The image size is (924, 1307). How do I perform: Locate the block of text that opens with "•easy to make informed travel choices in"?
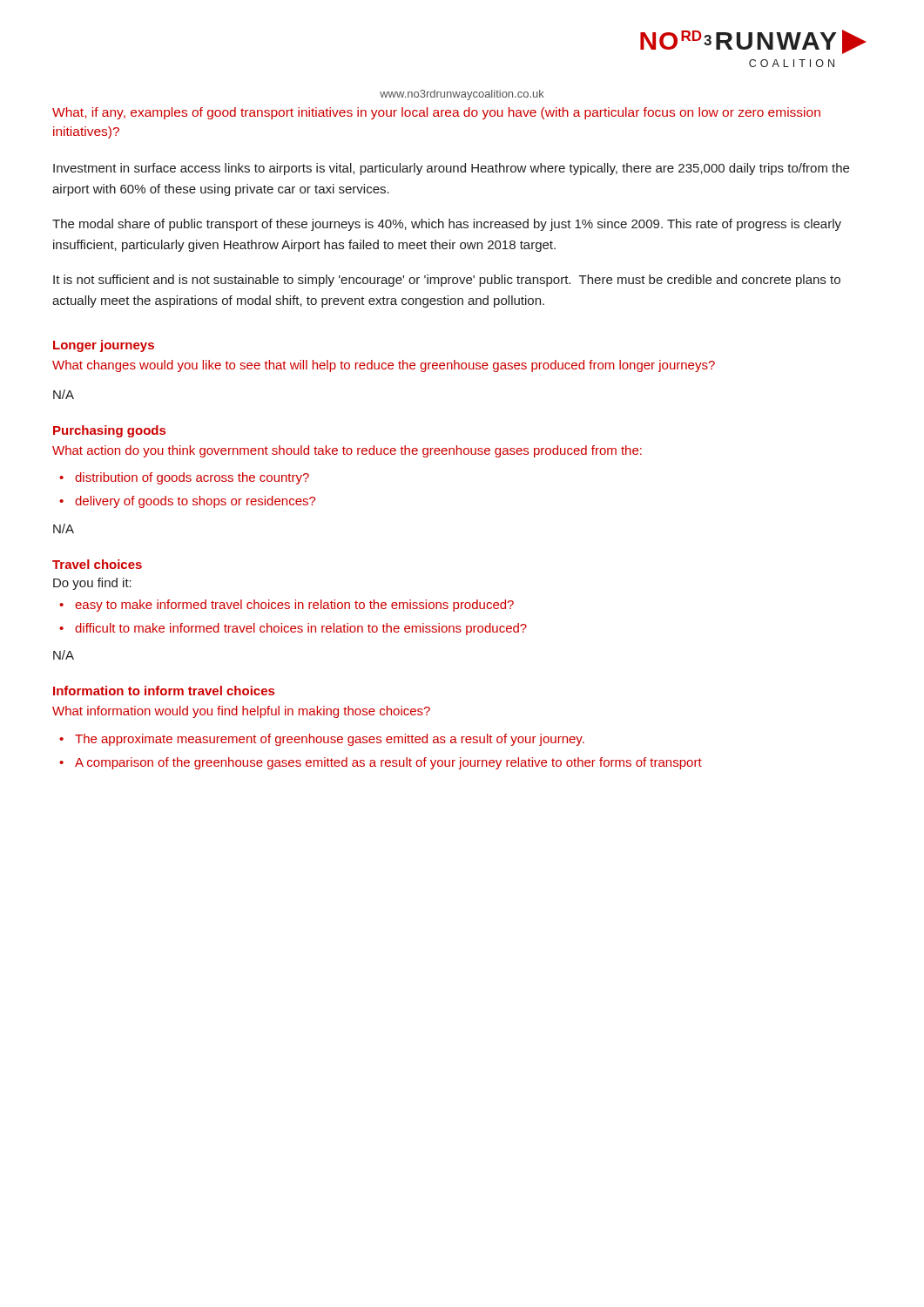pyautogui.click(x=287, y=605)
